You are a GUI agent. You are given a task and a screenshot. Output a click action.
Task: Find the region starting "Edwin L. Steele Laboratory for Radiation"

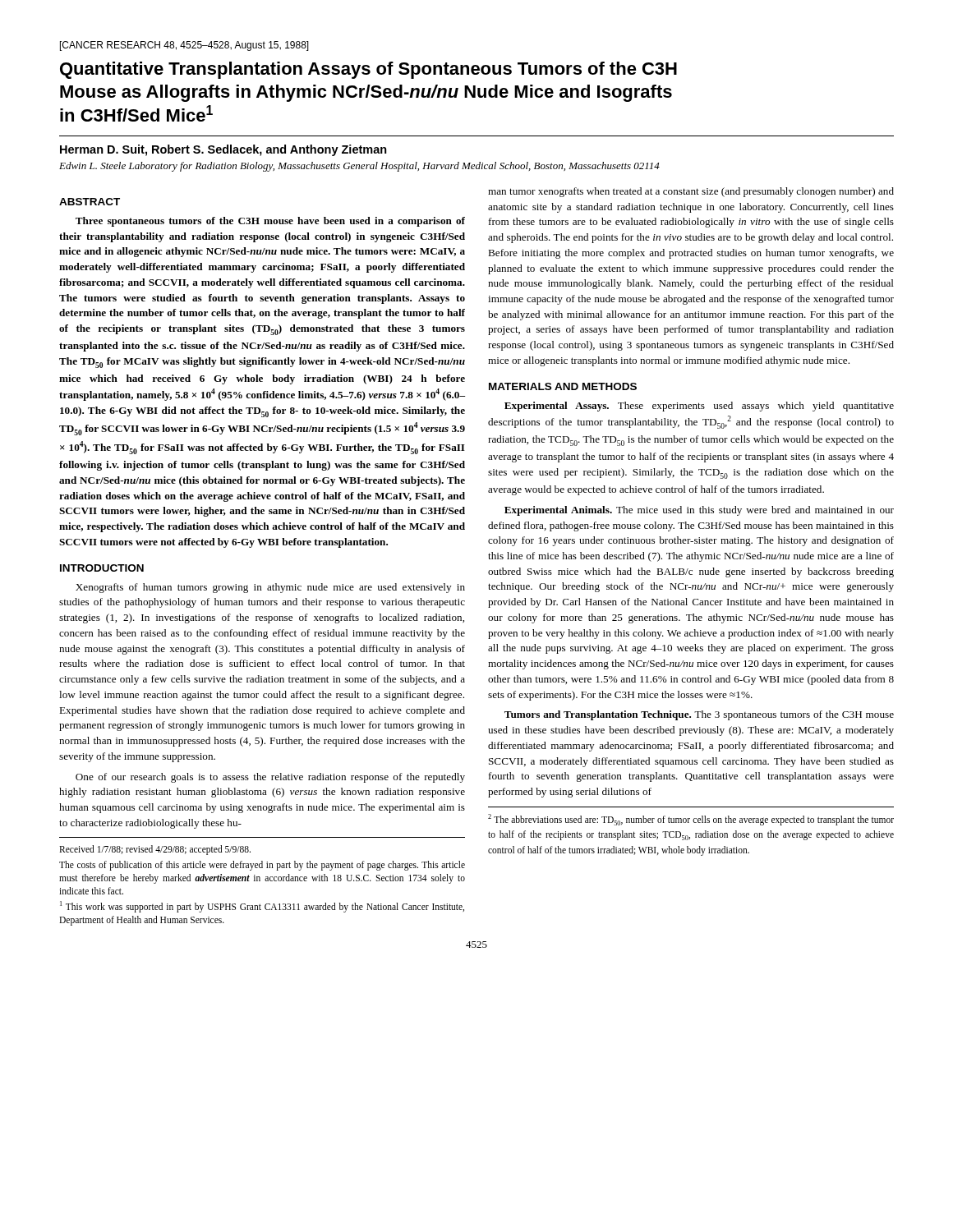coord(359,165)
